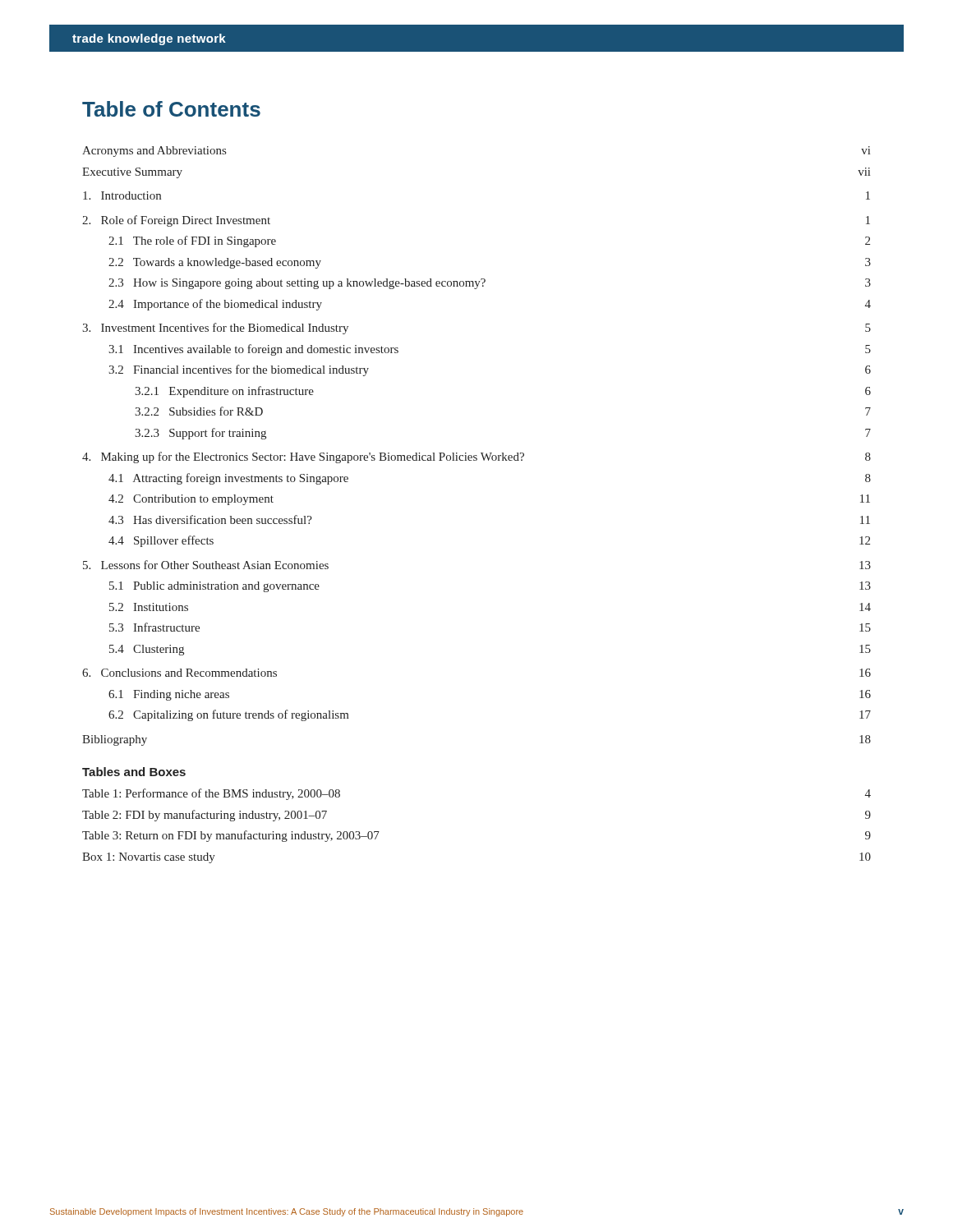Locate the text block starting "4.2 Contribution to employment 11"
This screenshot has width=953, height=1232.
tap(189, 500)
